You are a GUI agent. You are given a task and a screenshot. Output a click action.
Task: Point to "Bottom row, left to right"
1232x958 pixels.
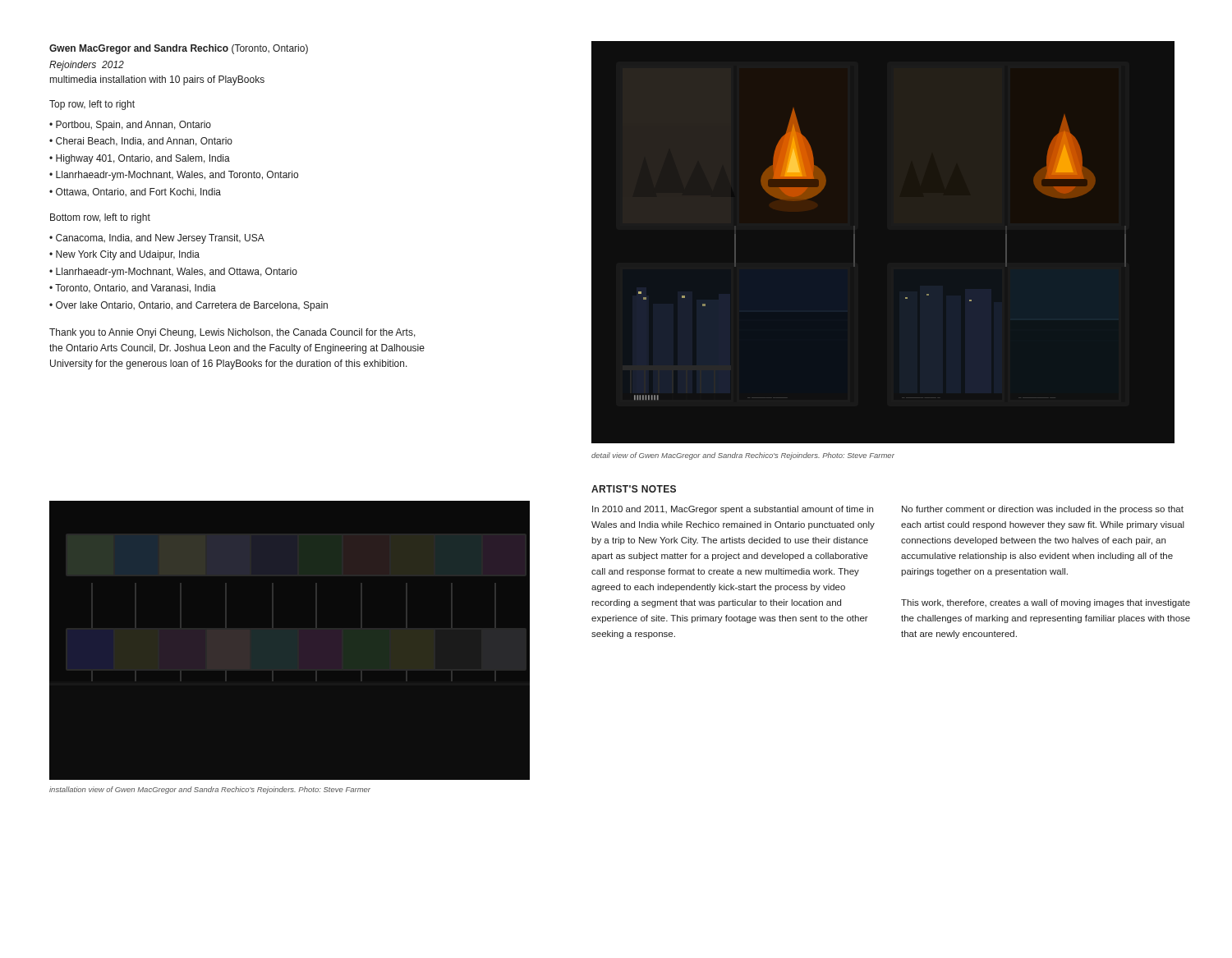100,218
